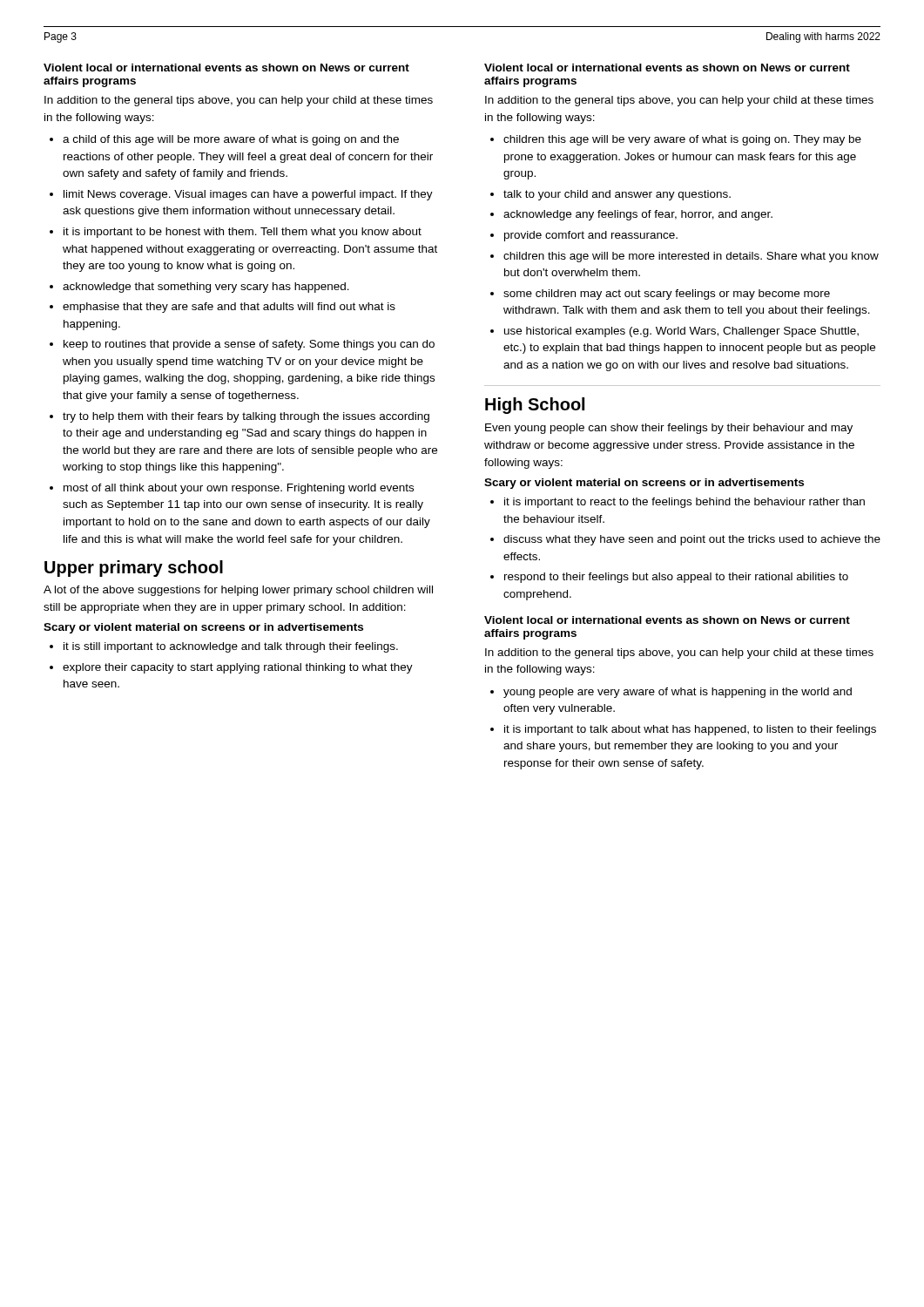The height and width of the screenshot is (1307, 924).
Task: Select the text starting "it is still important to acknowledge and"
Action: tap(242, 647)
